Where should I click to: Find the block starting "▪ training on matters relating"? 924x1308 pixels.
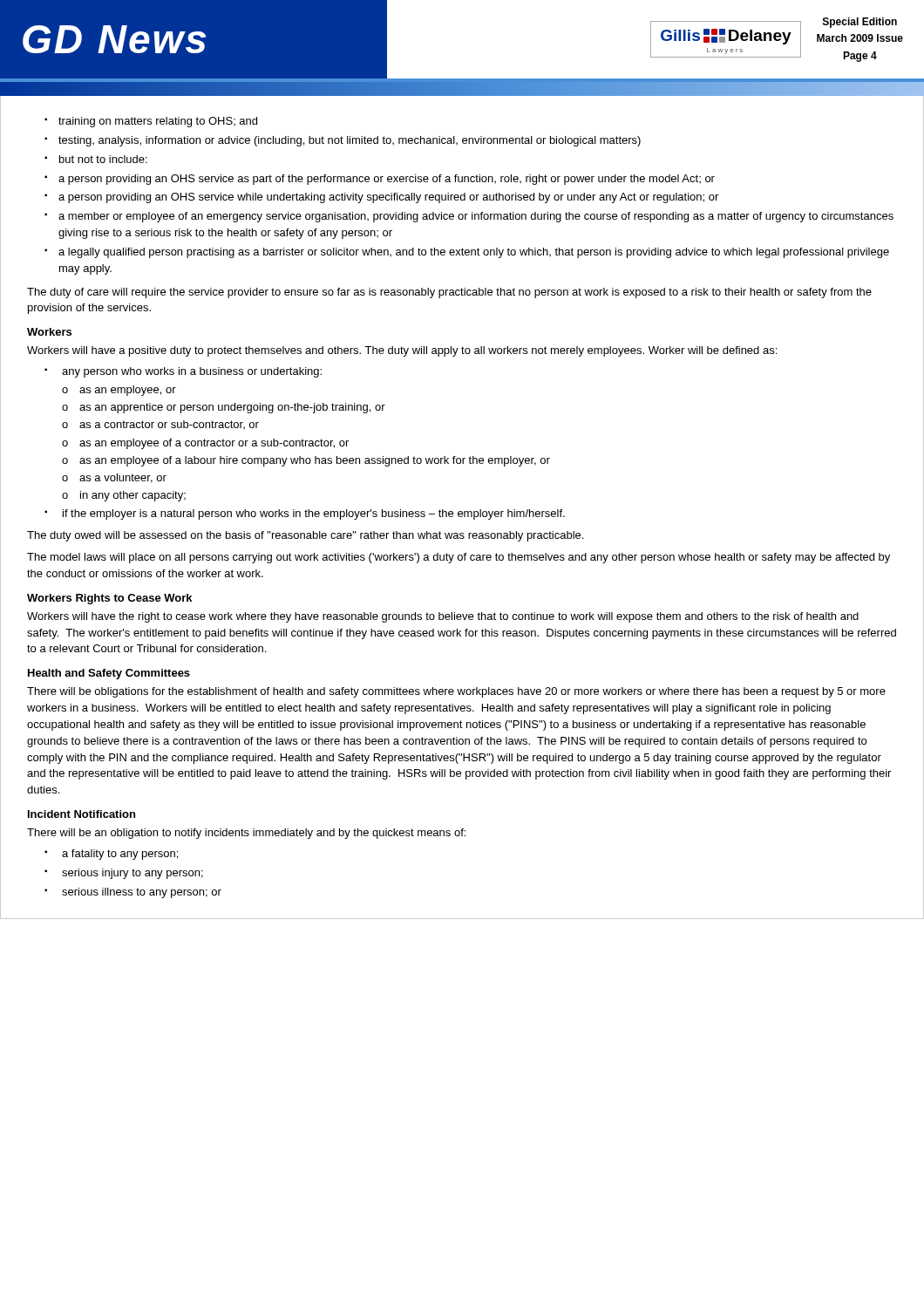click(x=151, y=120)
